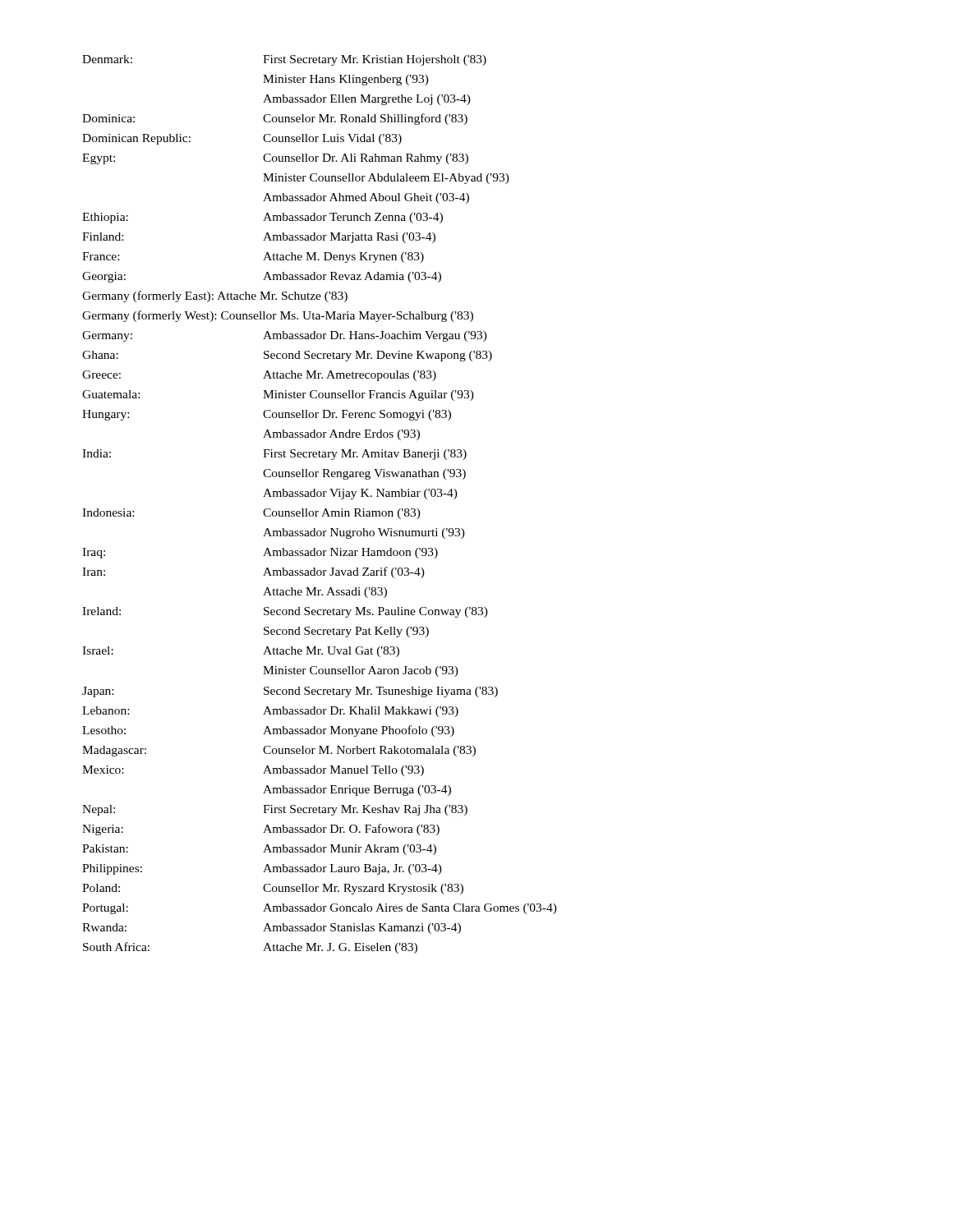Where does it say "Nepal: First Secretary Mr. Keshav Raj Jha ('83)"?
This screenshot has width=953, height=1232.
[476, 809]
